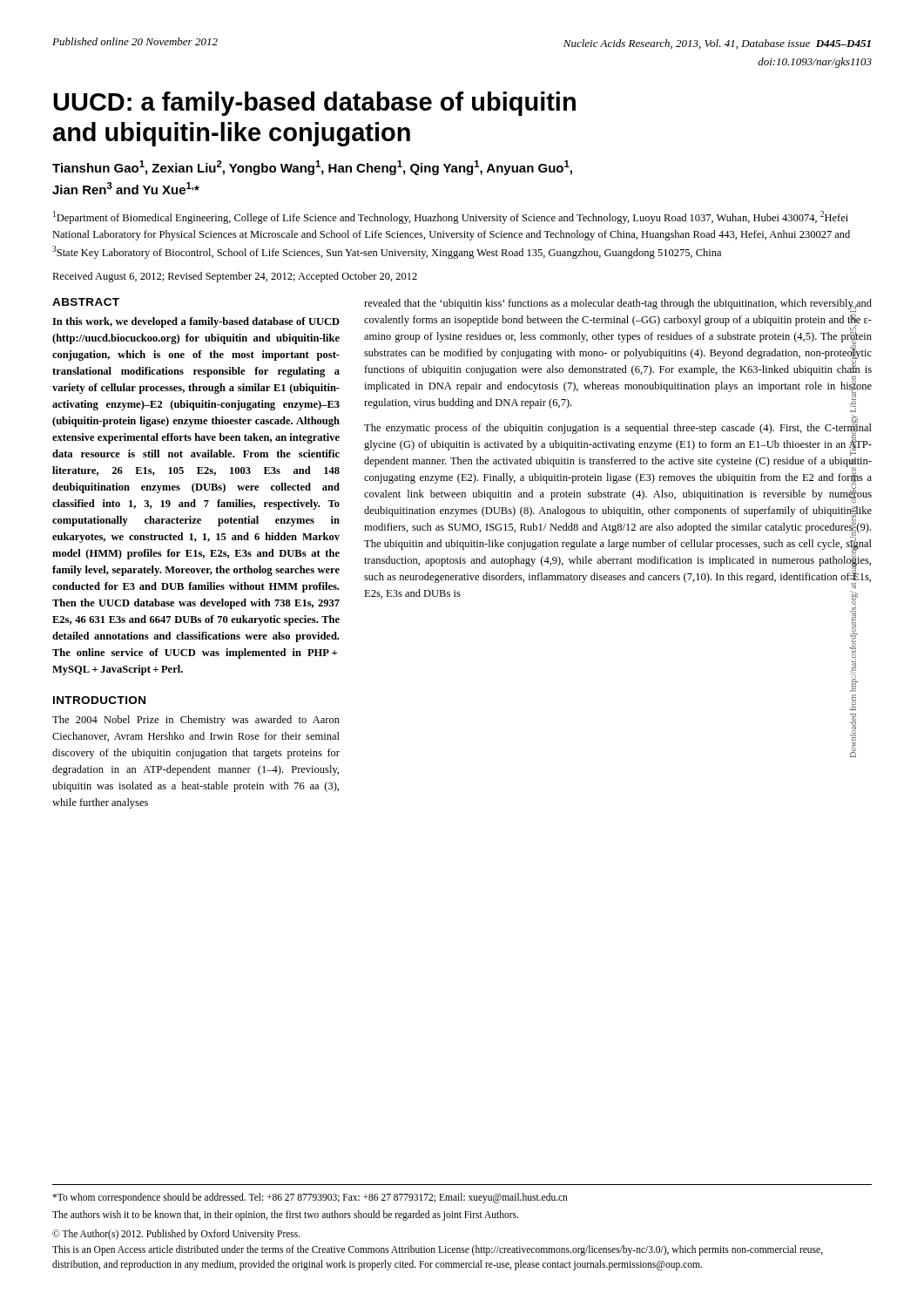Image resolution: width=924 pixels, height=1307 pixels.
Task: Point to the block beginning "revealed that the"
Action: (x=618, y=353)
